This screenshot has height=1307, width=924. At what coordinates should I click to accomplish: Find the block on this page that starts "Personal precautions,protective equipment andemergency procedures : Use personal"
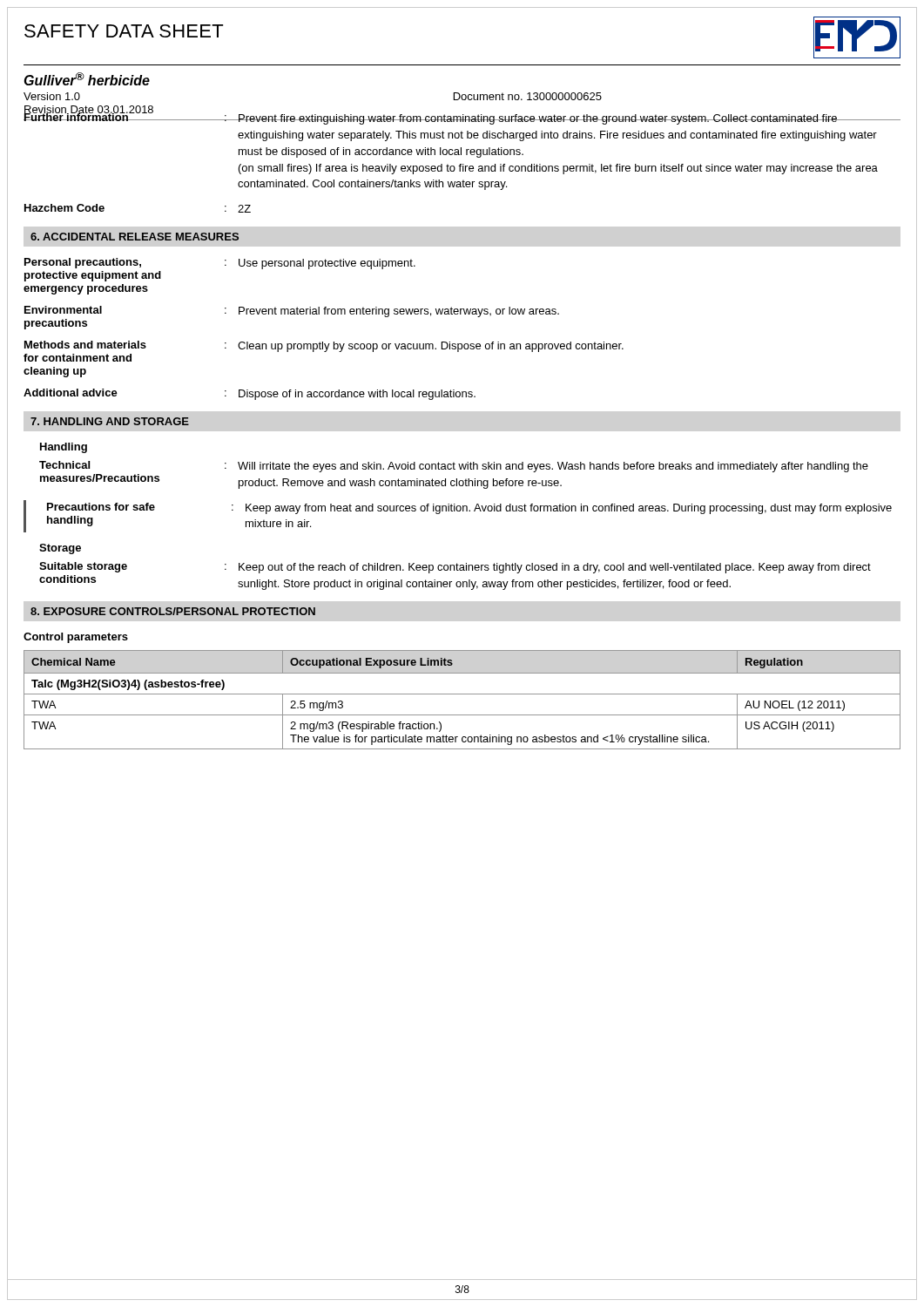77,264
